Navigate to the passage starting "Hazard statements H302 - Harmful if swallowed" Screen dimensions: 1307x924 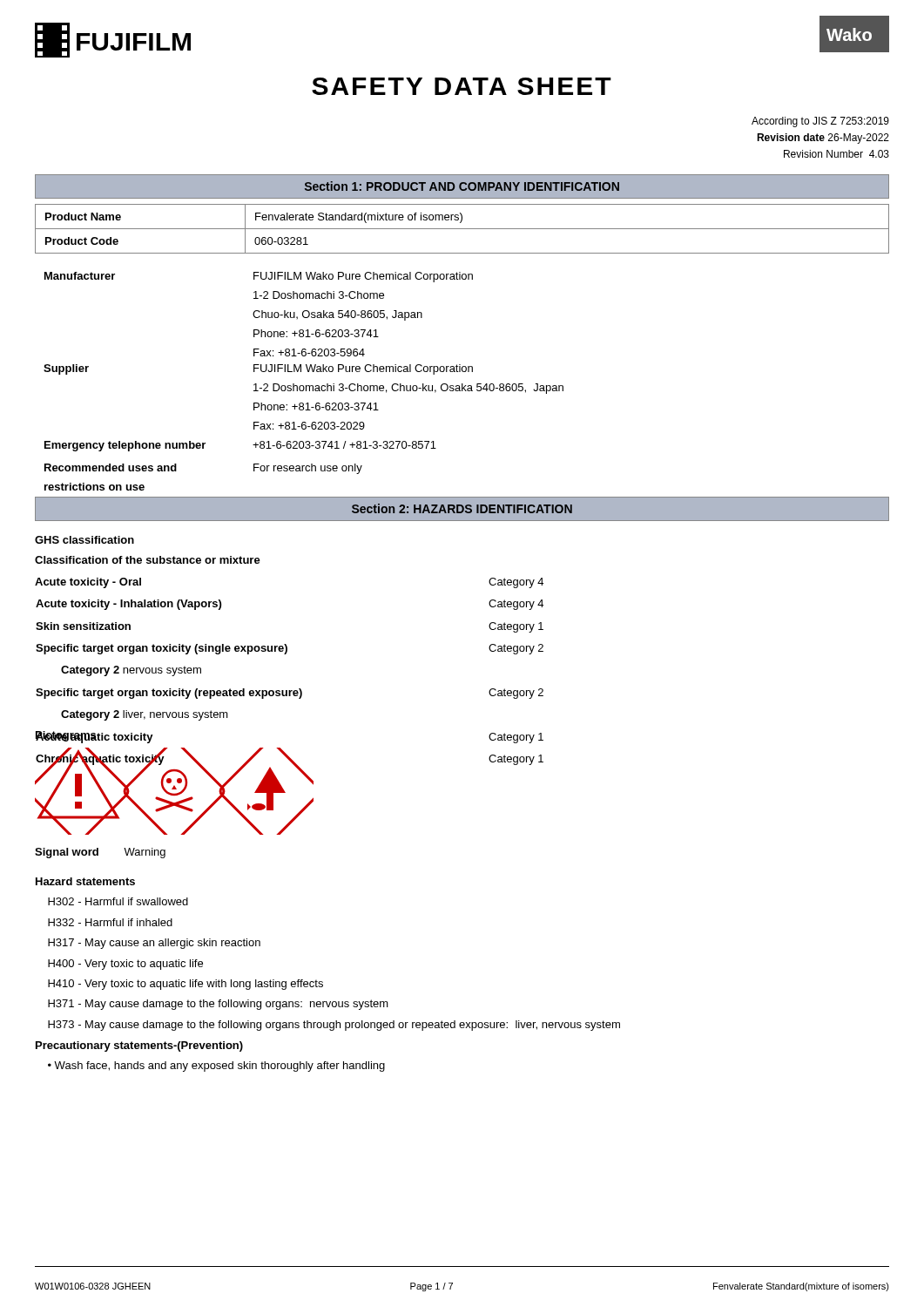point(85,881)
